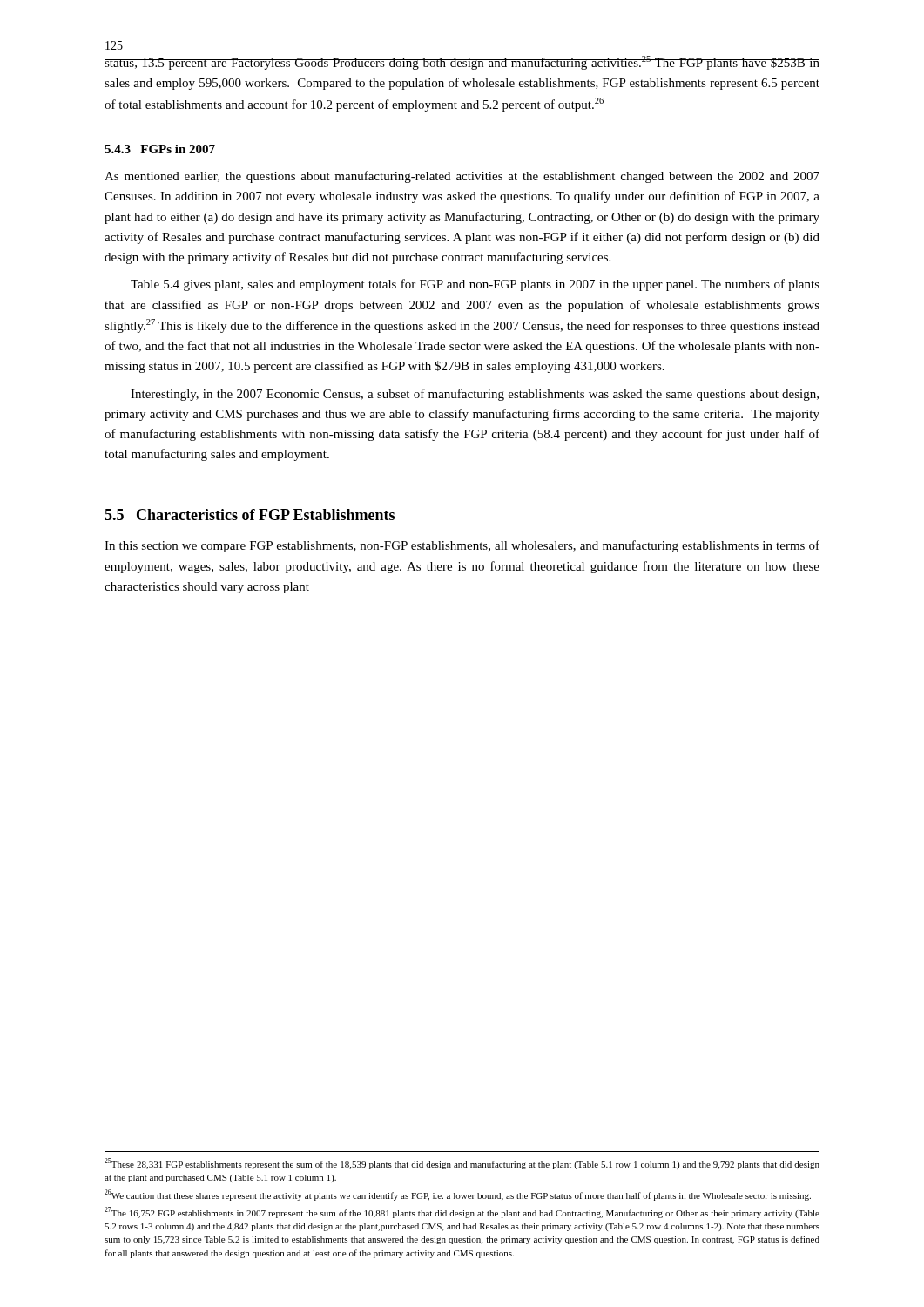The image size is (924, 1307).
Task: Locate the text block that says "As mentioned earlier, the questions"
Action: coord(462,217)
